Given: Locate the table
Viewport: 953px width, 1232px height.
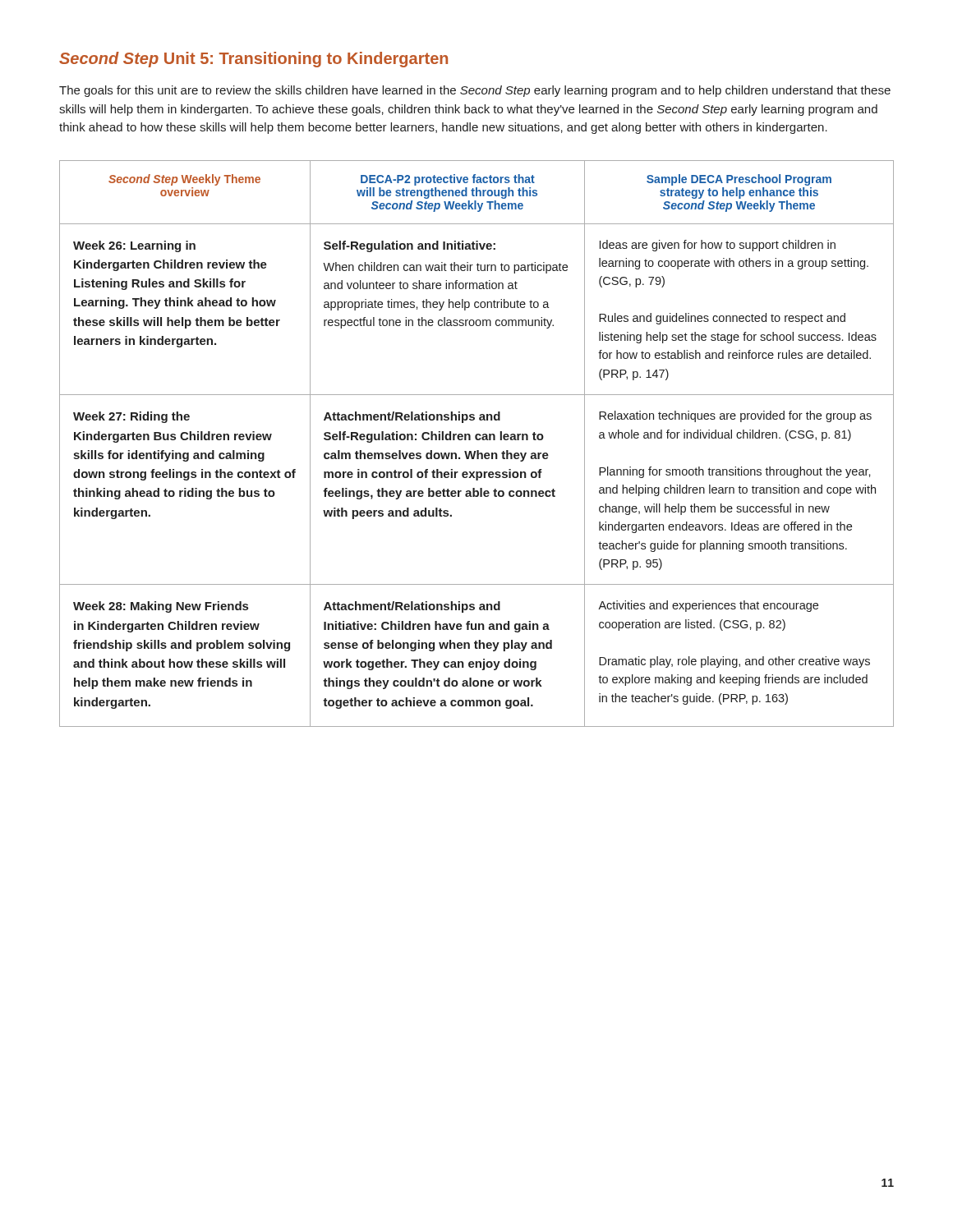Looking at the screenshot, I should pos(476,443).
